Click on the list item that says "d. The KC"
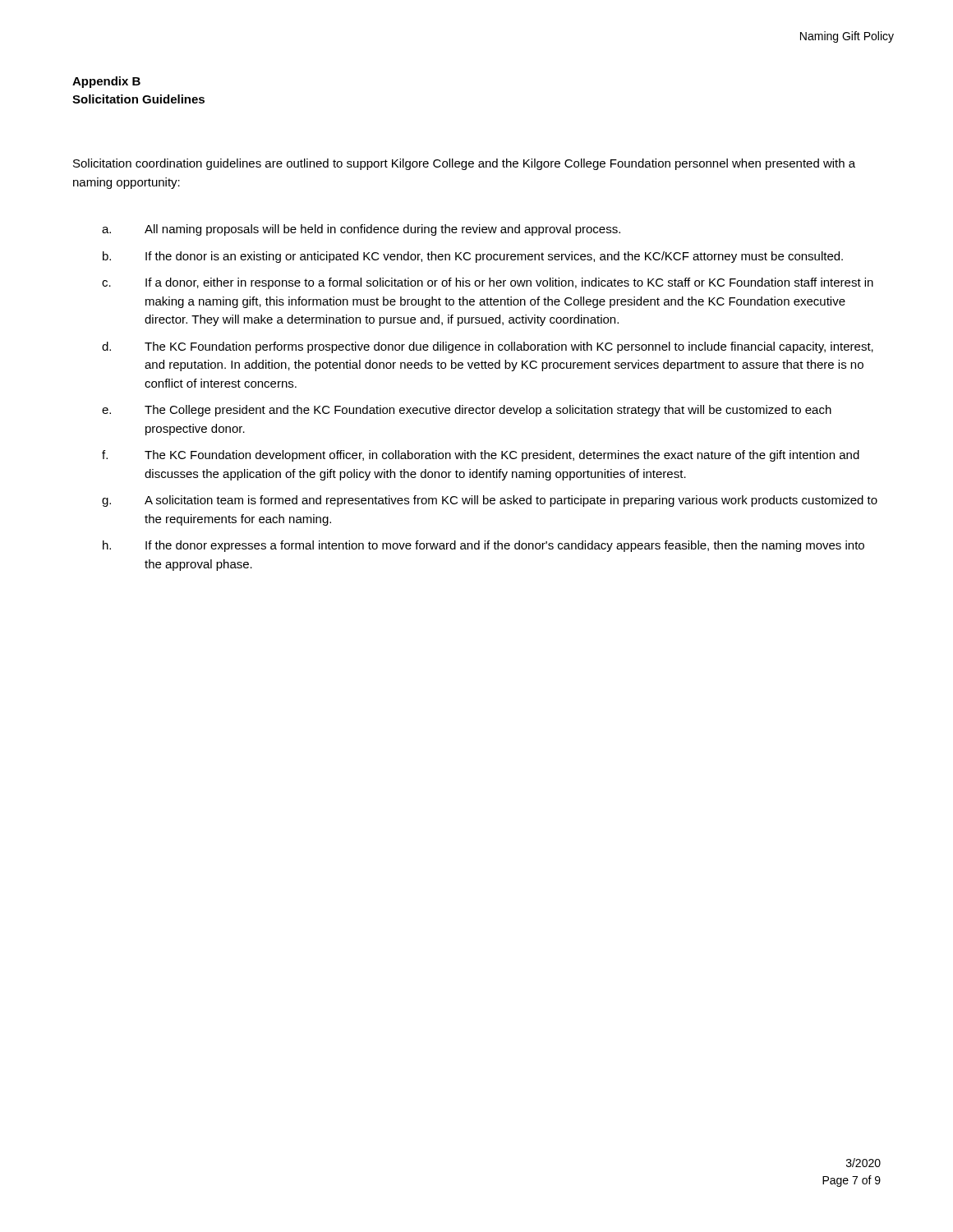The width and height of the screenshot is (953, 1232). pos(476,365)
